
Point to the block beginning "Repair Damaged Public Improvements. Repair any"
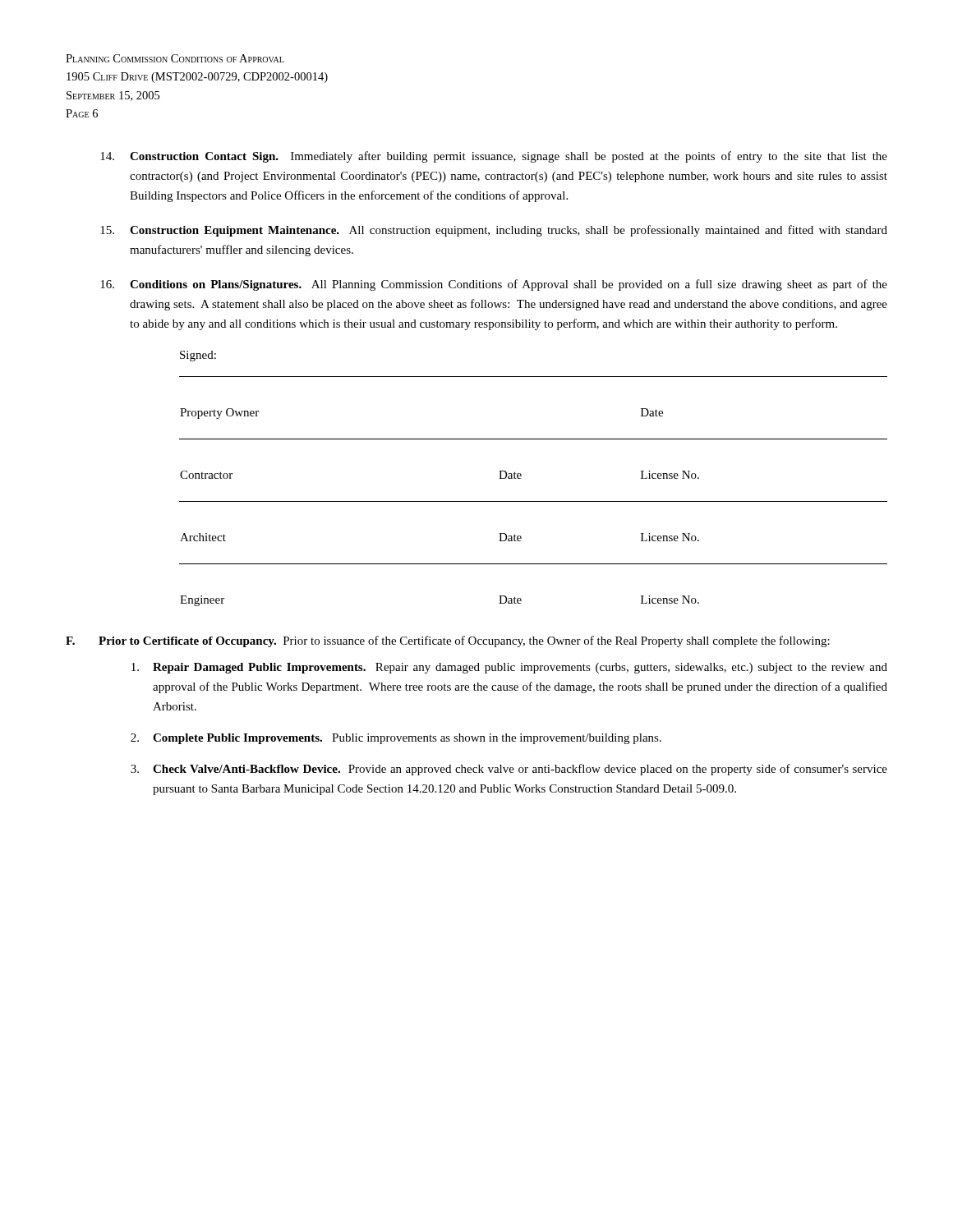click(x=493, y=686)
